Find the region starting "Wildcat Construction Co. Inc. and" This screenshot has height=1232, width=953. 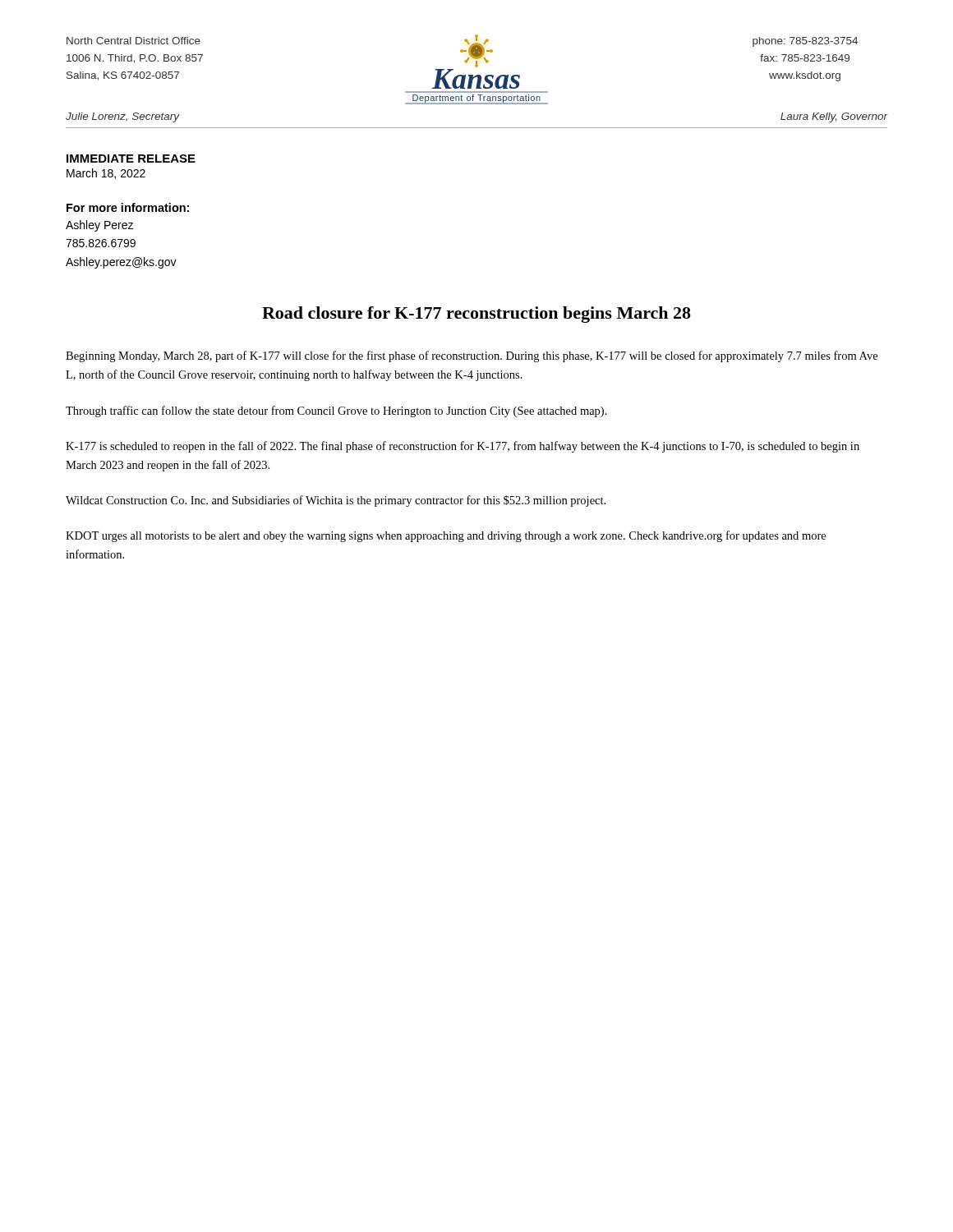pos(336,500)
